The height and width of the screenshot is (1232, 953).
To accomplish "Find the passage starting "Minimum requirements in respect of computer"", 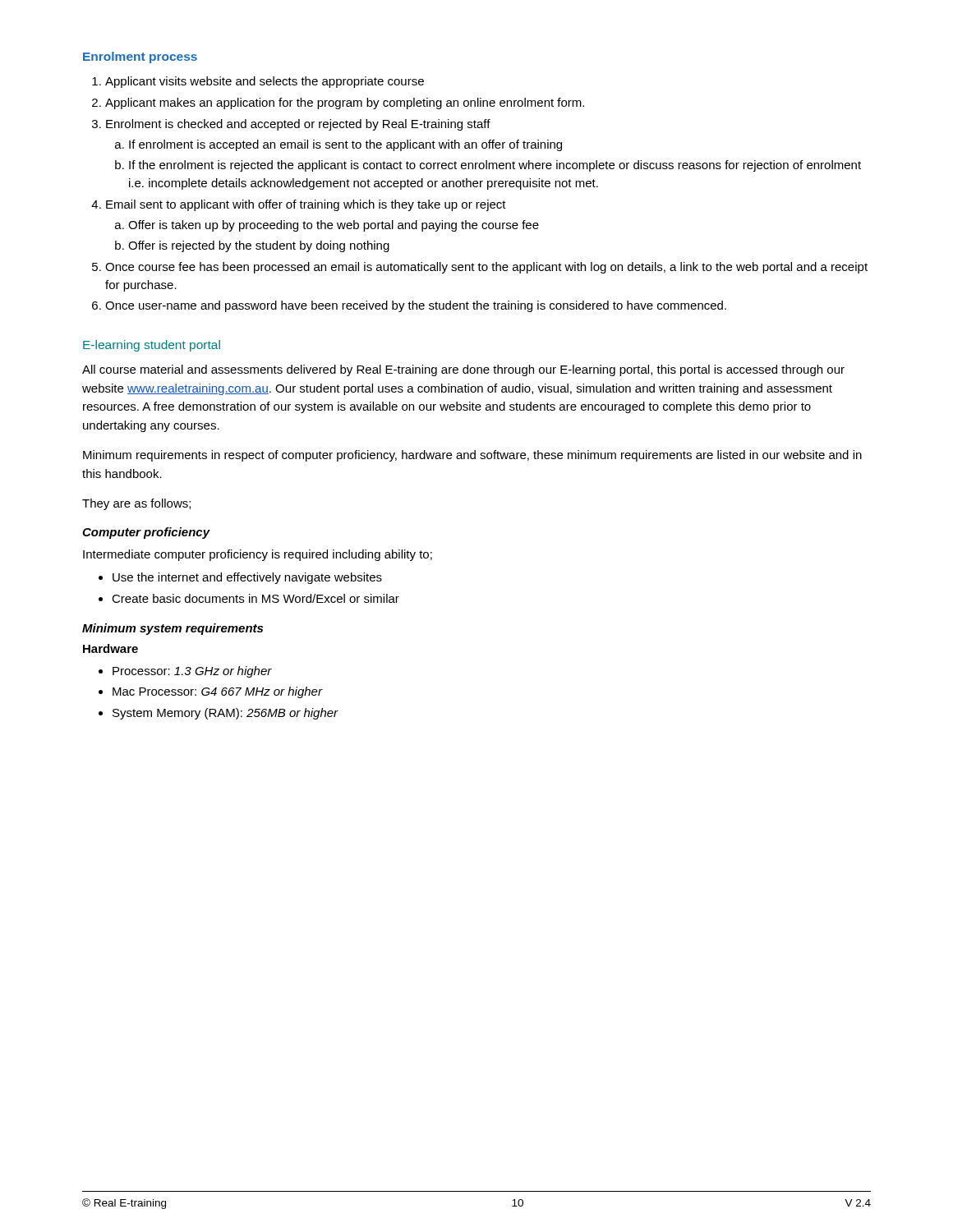I will [x=472, y=464].
